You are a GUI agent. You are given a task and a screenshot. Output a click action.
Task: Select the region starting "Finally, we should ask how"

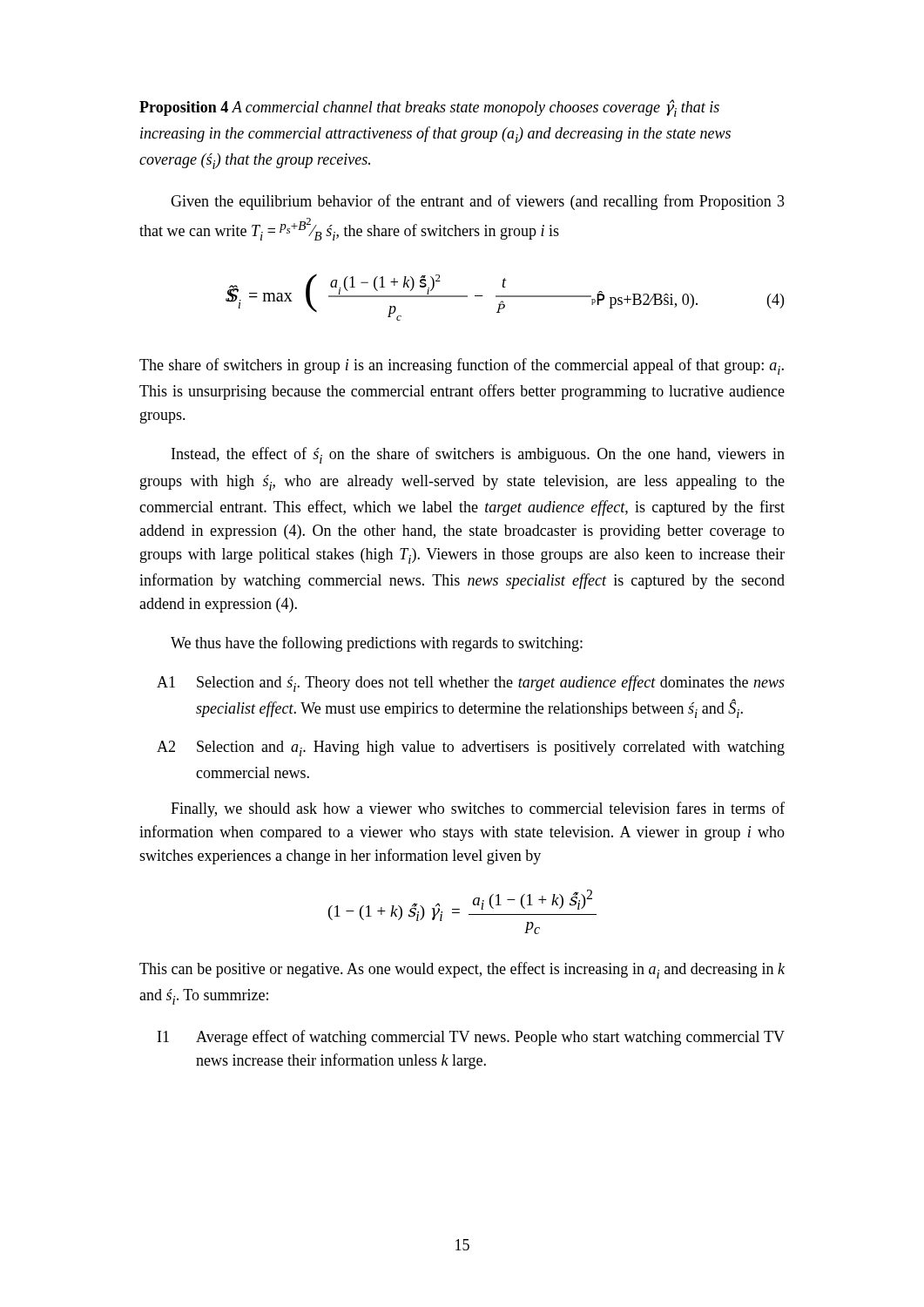click(462, 833)
